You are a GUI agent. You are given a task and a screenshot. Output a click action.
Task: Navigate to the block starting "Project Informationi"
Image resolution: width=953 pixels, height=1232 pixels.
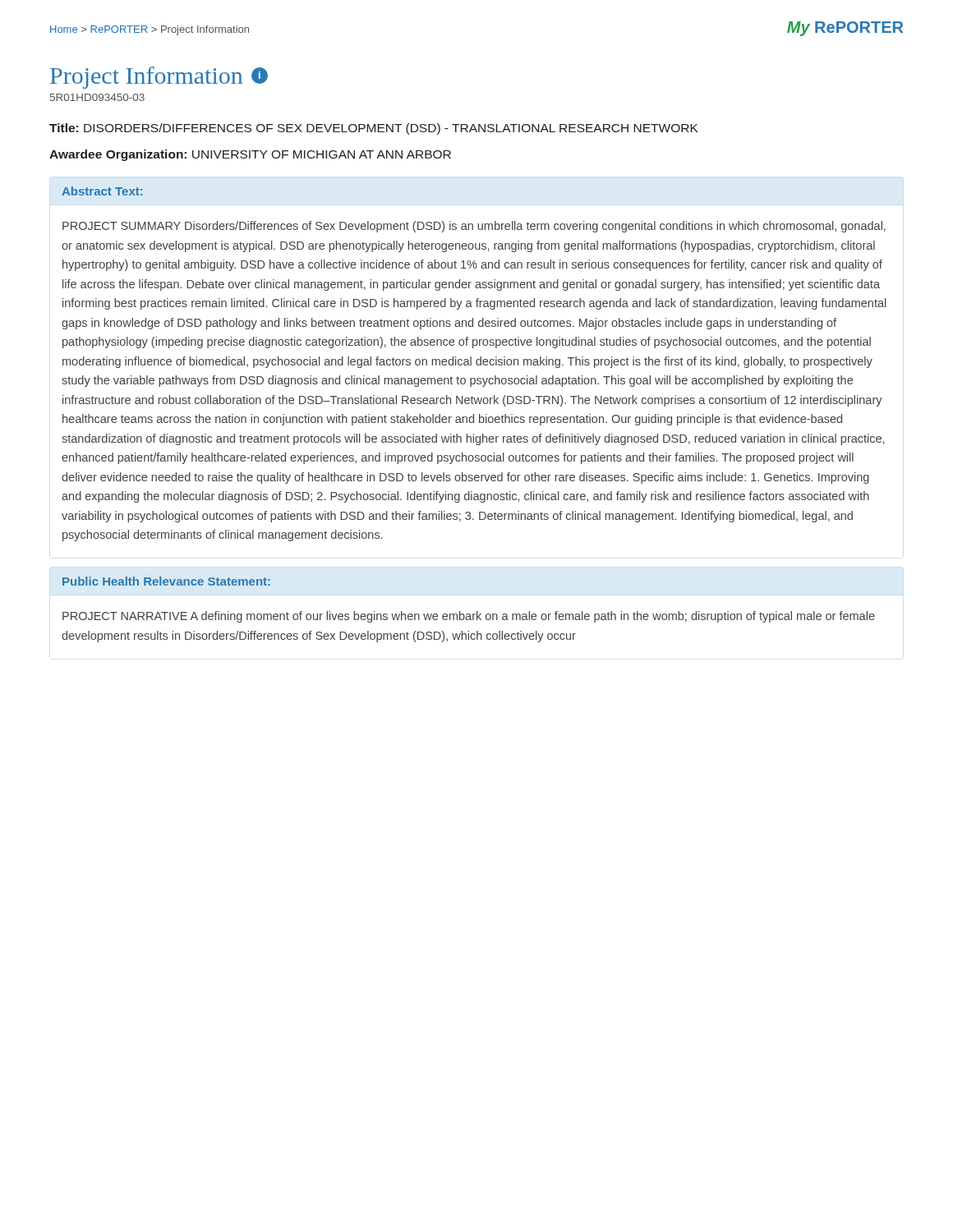[x=158, y=75]
